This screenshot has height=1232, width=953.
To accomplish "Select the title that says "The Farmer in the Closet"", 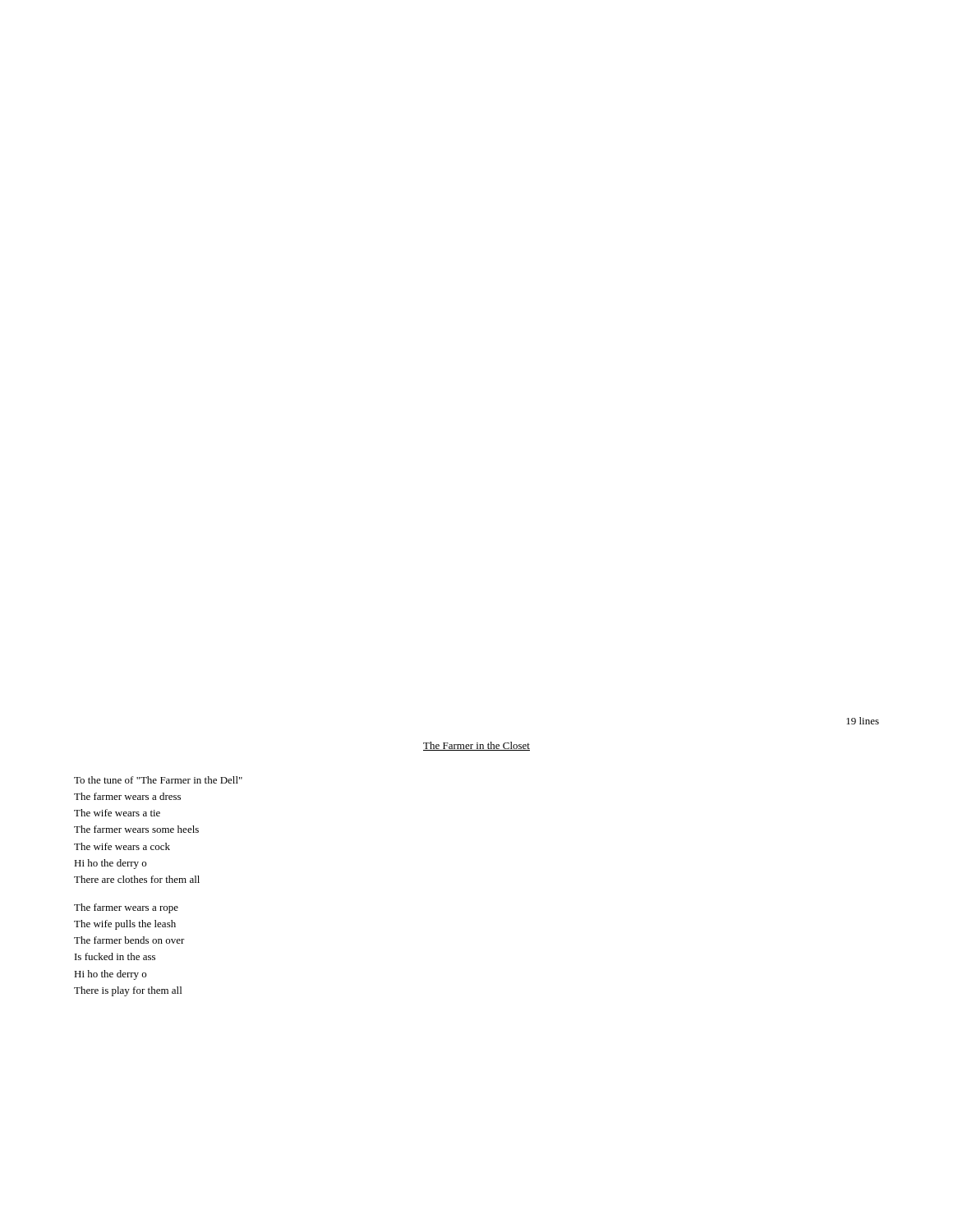I will coord(476,745).
